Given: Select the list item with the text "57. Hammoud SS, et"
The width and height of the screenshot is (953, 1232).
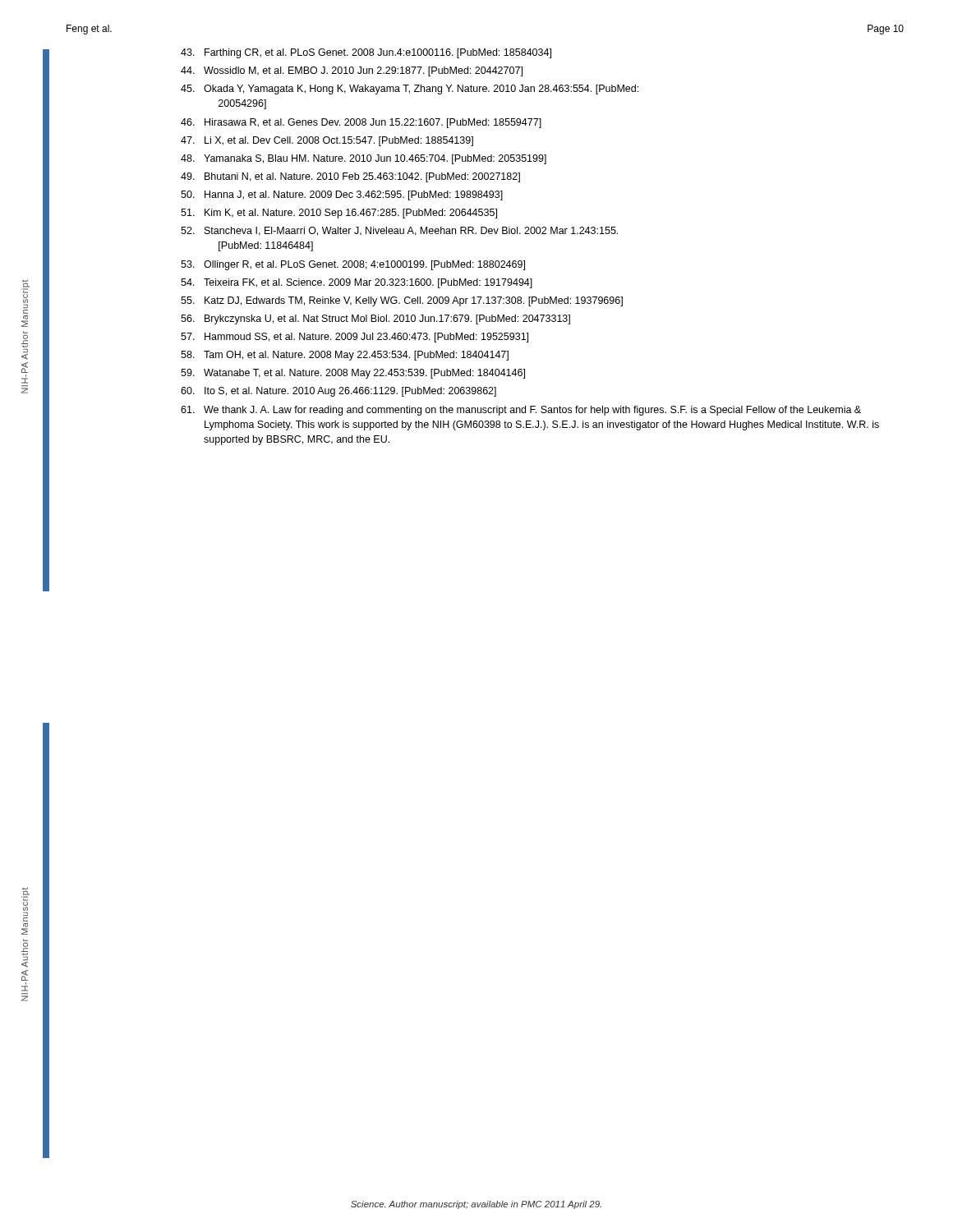Looking at the screenshot, I should point(354,338).
